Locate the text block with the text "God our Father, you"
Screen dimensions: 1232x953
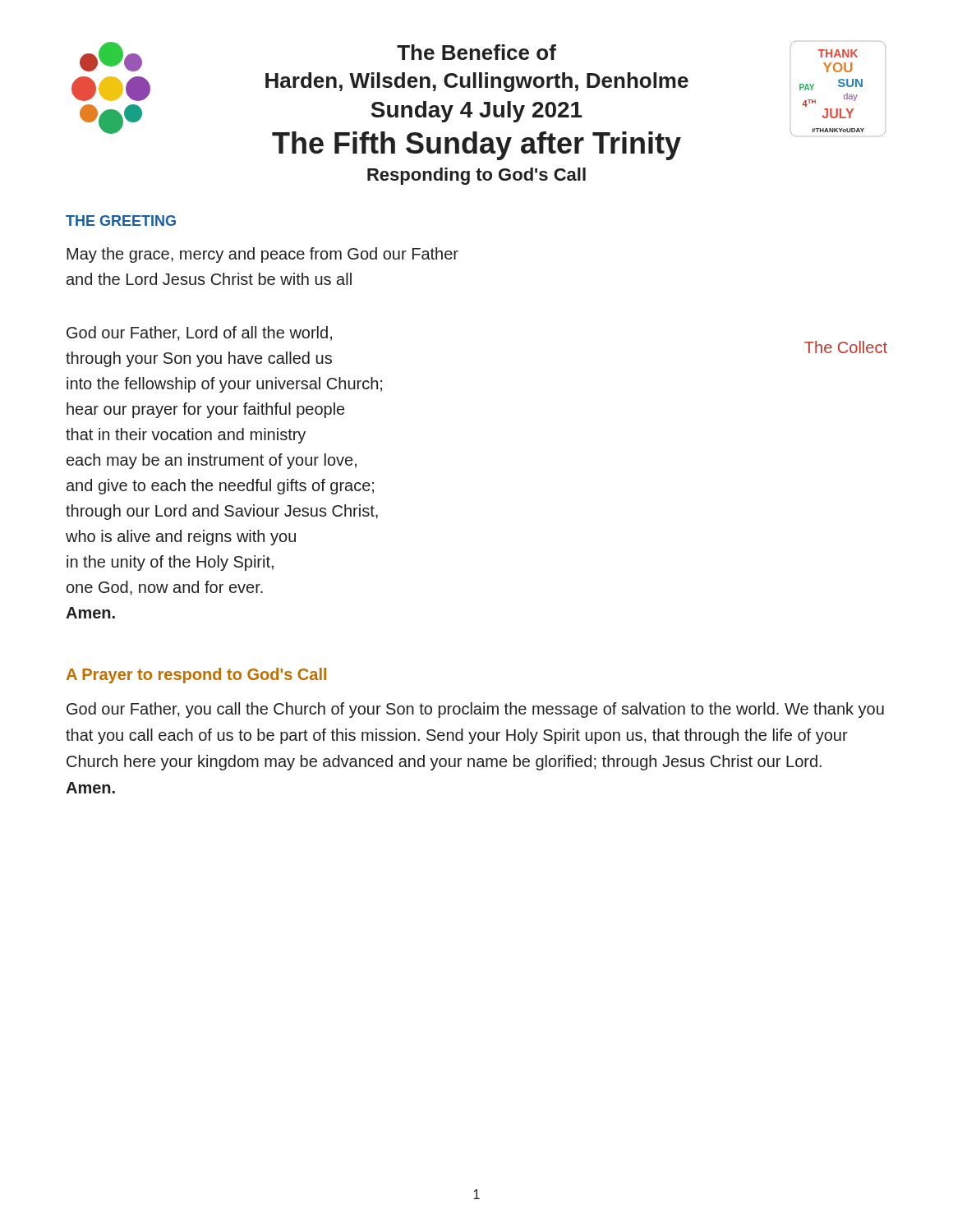point(475,749)
